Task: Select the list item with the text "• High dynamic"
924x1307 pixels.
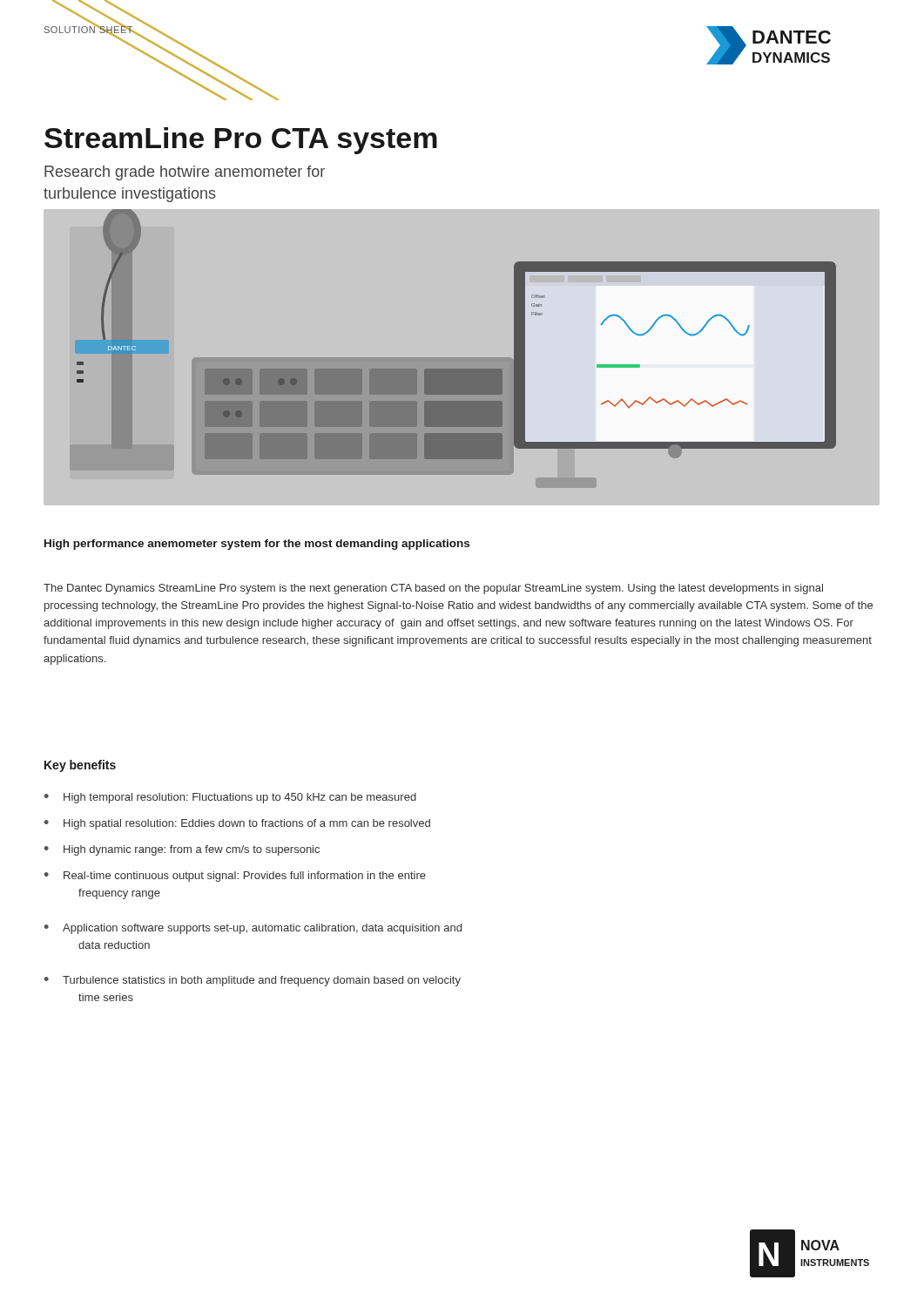Action: point(182,850)
